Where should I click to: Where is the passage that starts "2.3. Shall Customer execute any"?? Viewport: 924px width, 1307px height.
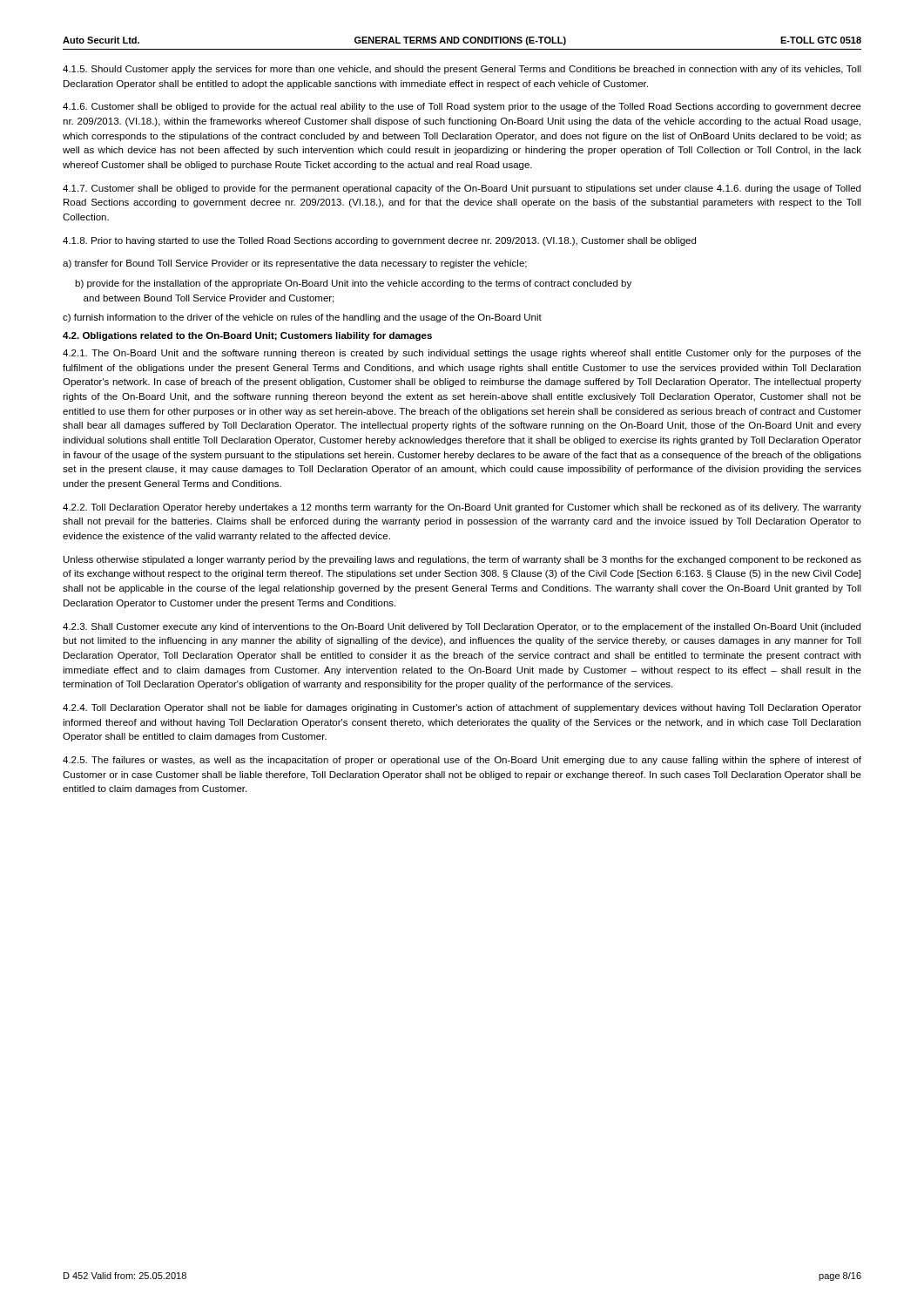point(462,655)
